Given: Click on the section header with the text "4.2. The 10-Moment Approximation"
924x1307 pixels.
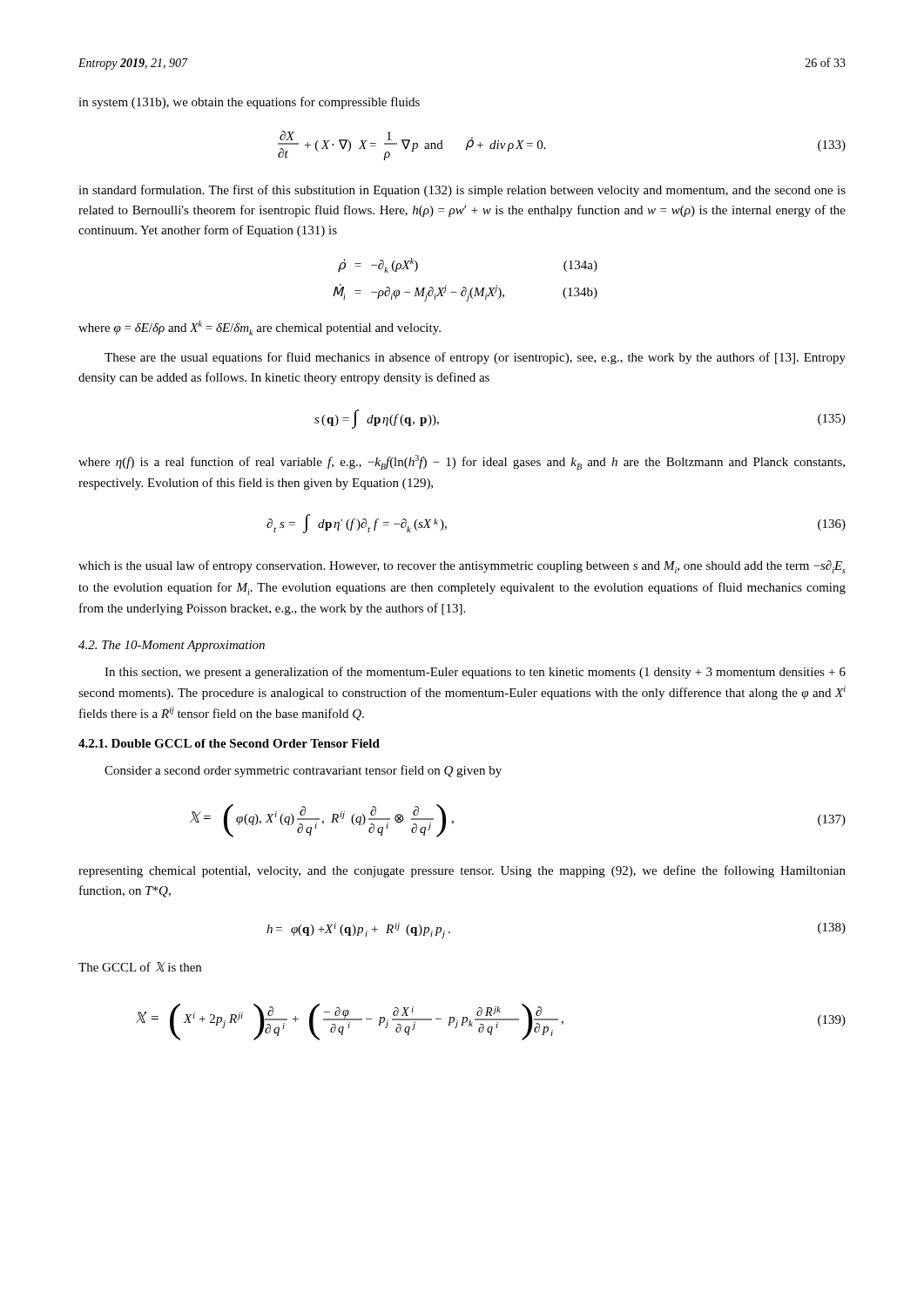Looking at the screenshot, I should click(x=172, y=645).
